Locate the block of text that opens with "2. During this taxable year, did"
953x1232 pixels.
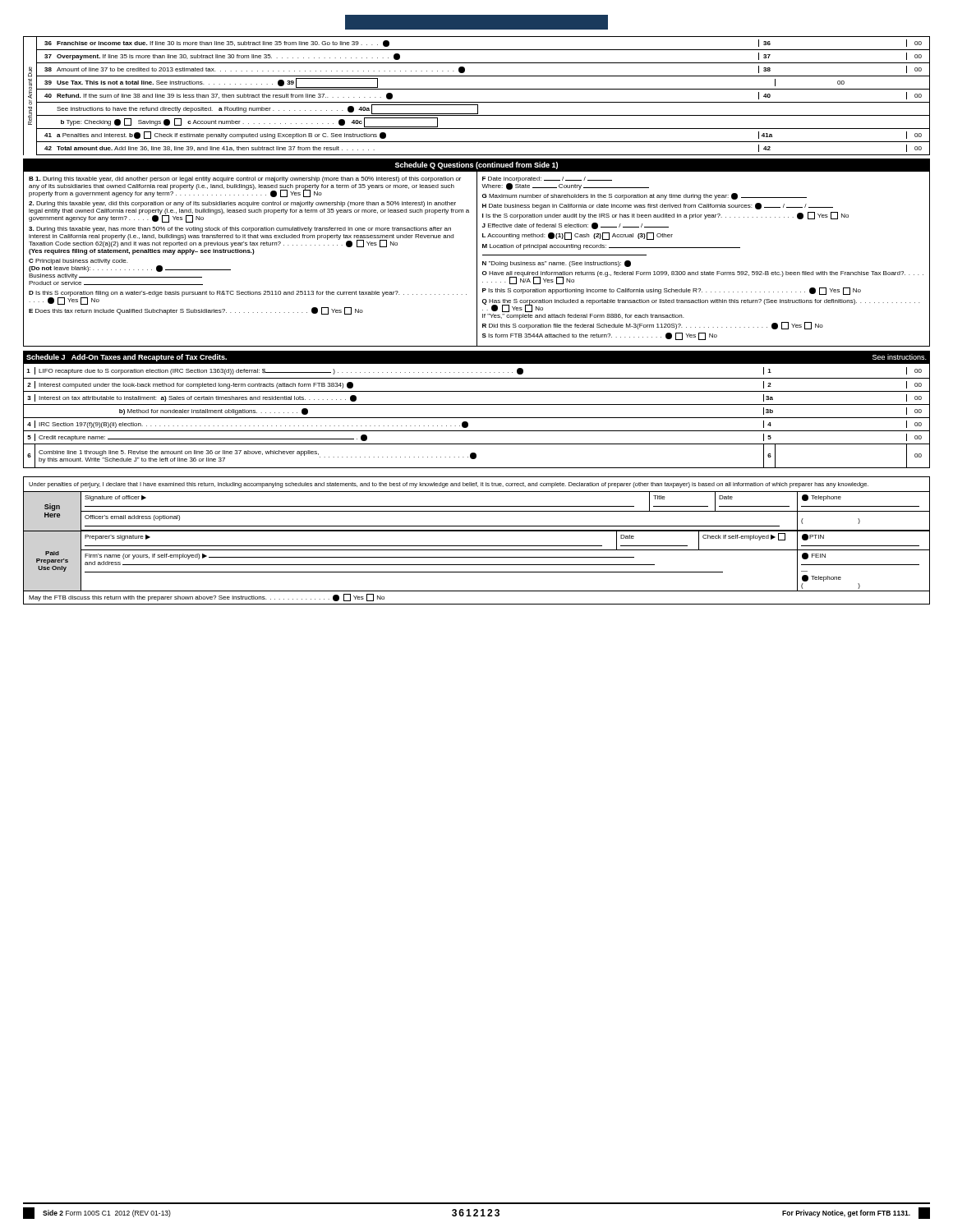click(x=249, y=211)
